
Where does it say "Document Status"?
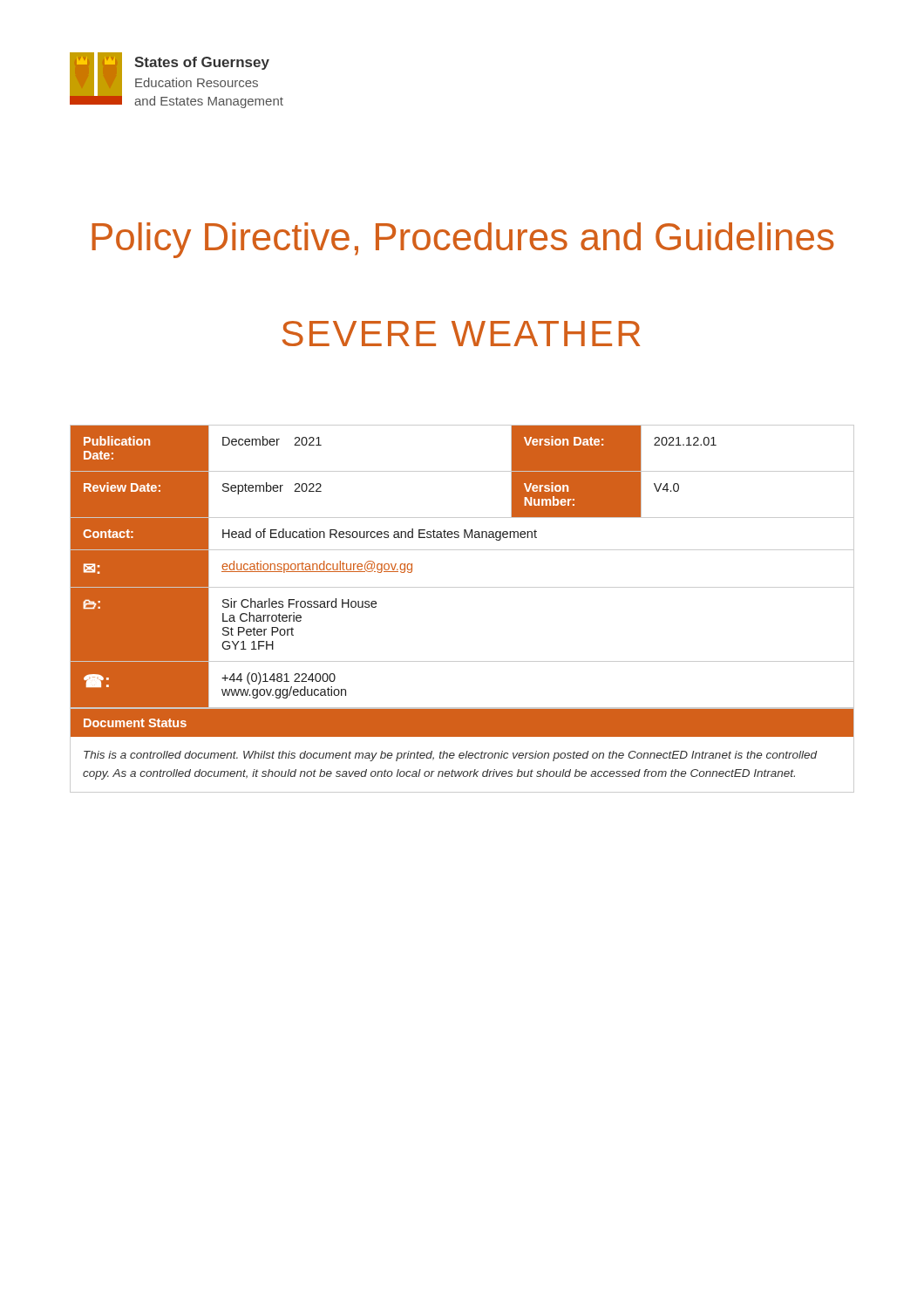point(135,723)
